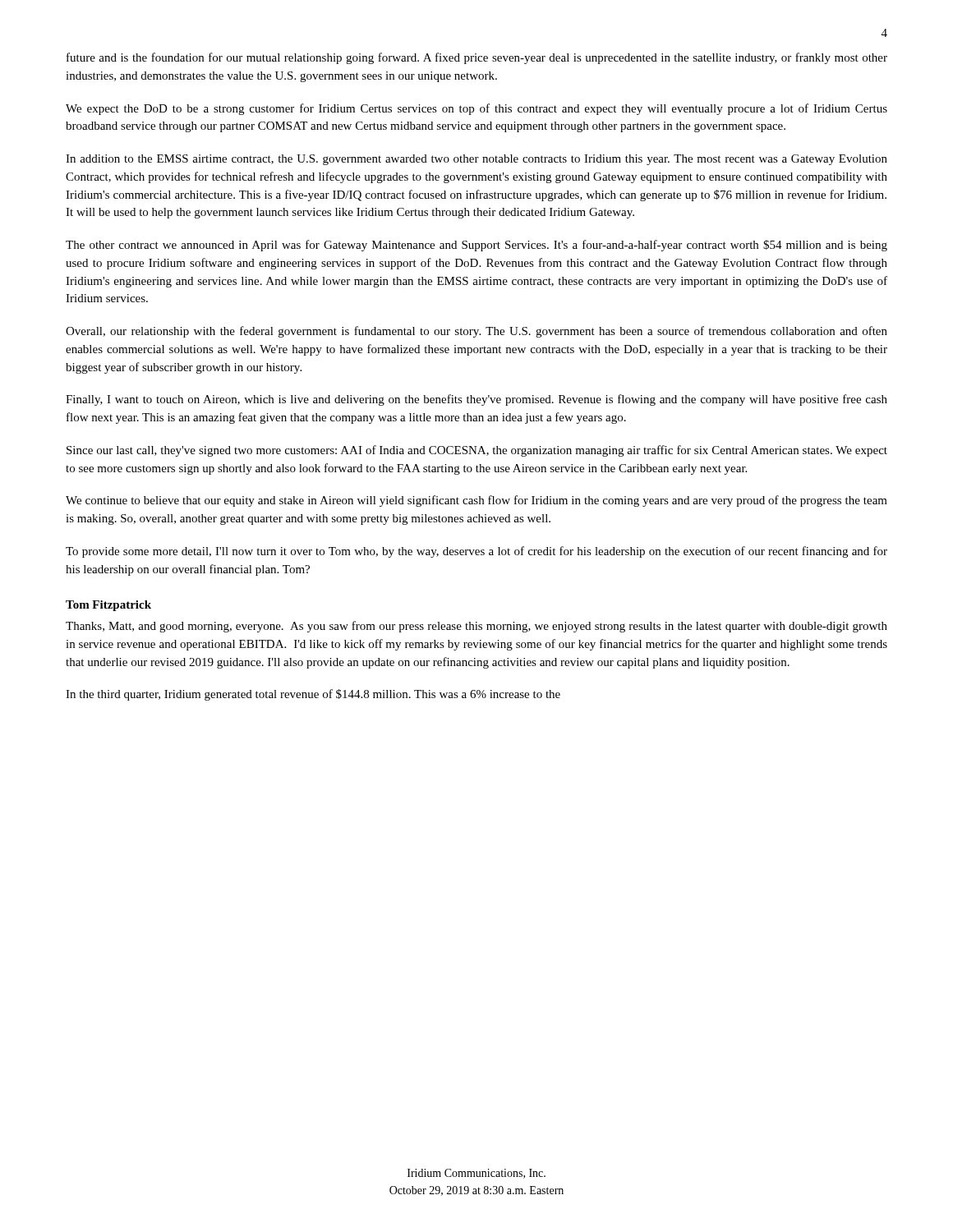Locate the text block starting "We continue to believe that"
The height and width of the screenshot is (1232, 953).
coord(476,509)
